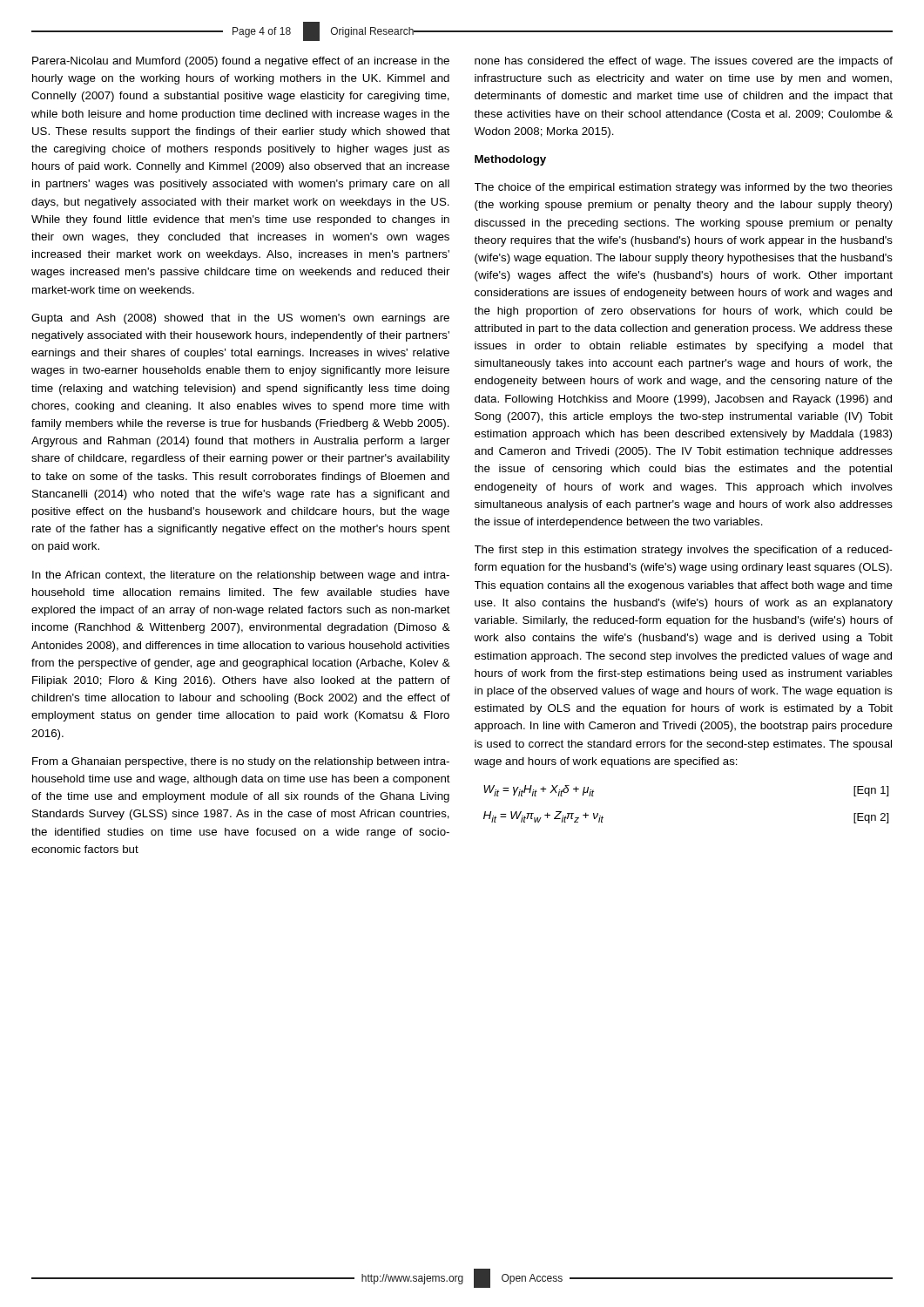Click on the text block with the text "In the African context, the"

241,654
